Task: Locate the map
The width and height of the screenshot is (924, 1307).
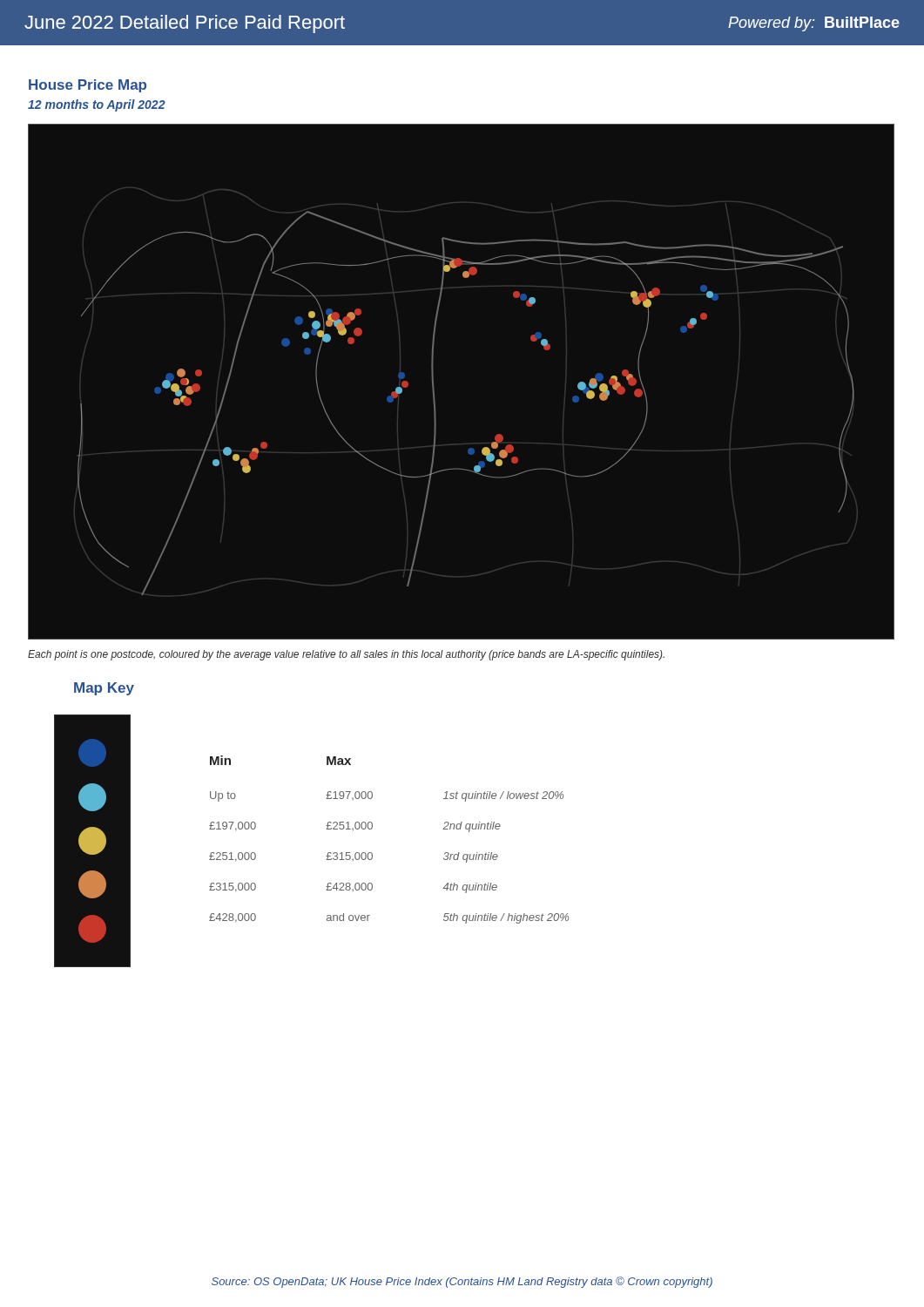Action: click(461, 382)
